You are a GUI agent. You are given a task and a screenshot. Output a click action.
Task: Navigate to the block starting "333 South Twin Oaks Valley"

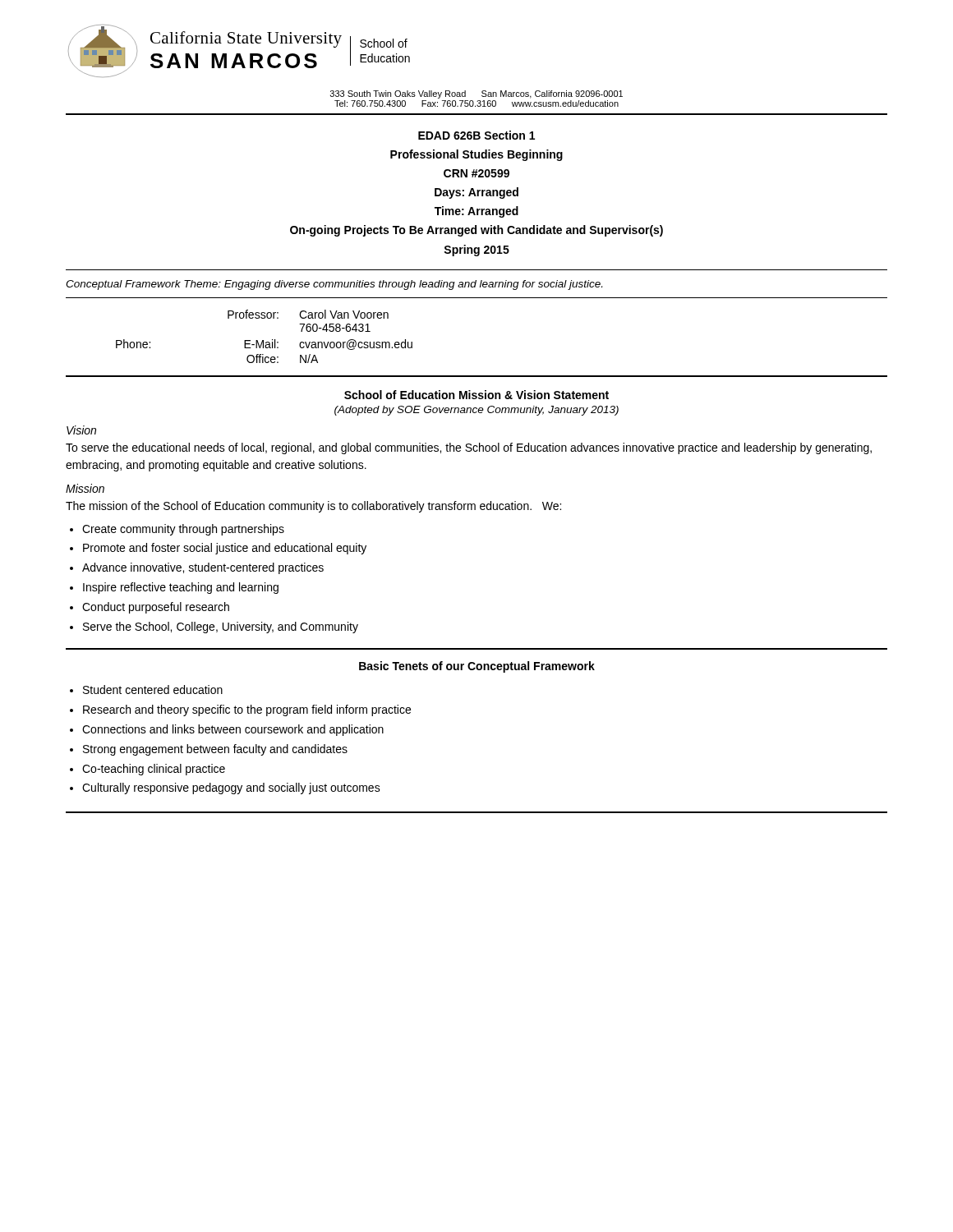point(476,99)
